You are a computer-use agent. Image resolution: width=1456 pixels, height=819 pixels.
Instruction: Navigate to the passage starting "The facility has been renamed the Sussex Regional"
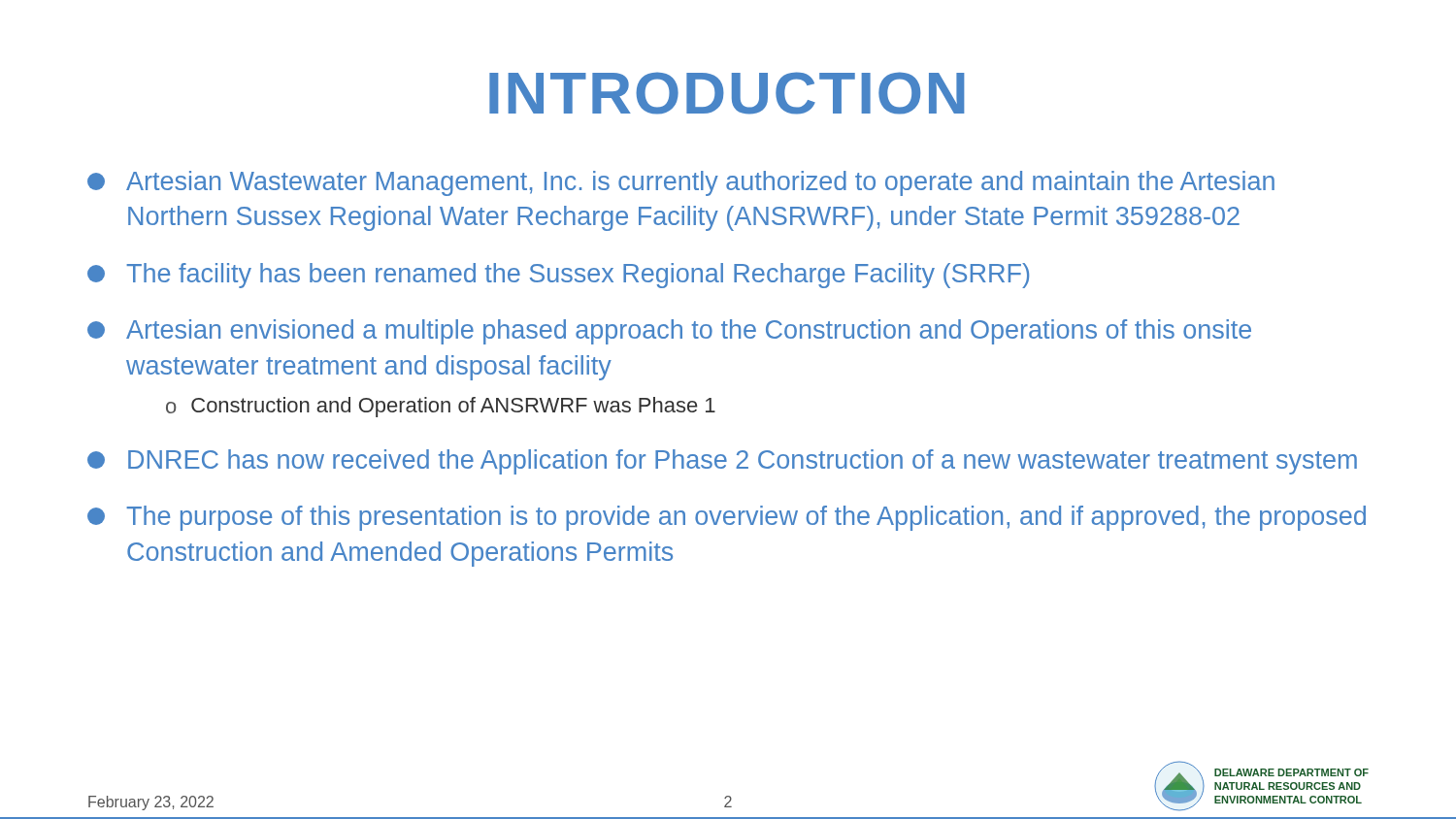728,274
